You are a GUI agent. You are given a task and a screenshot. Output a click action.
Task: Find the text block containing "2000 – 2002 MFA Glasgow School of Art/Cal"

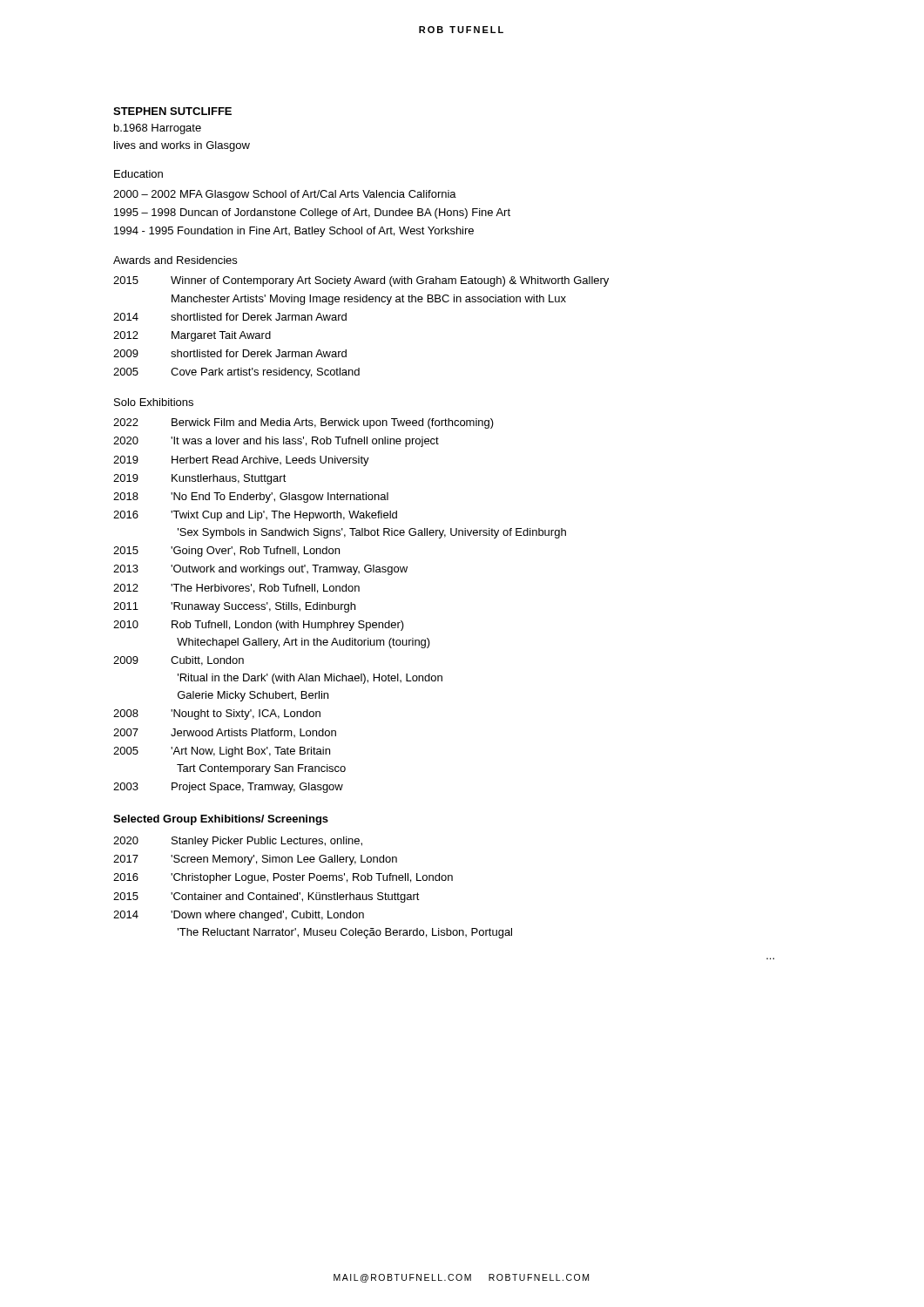(x=312, y=212)
